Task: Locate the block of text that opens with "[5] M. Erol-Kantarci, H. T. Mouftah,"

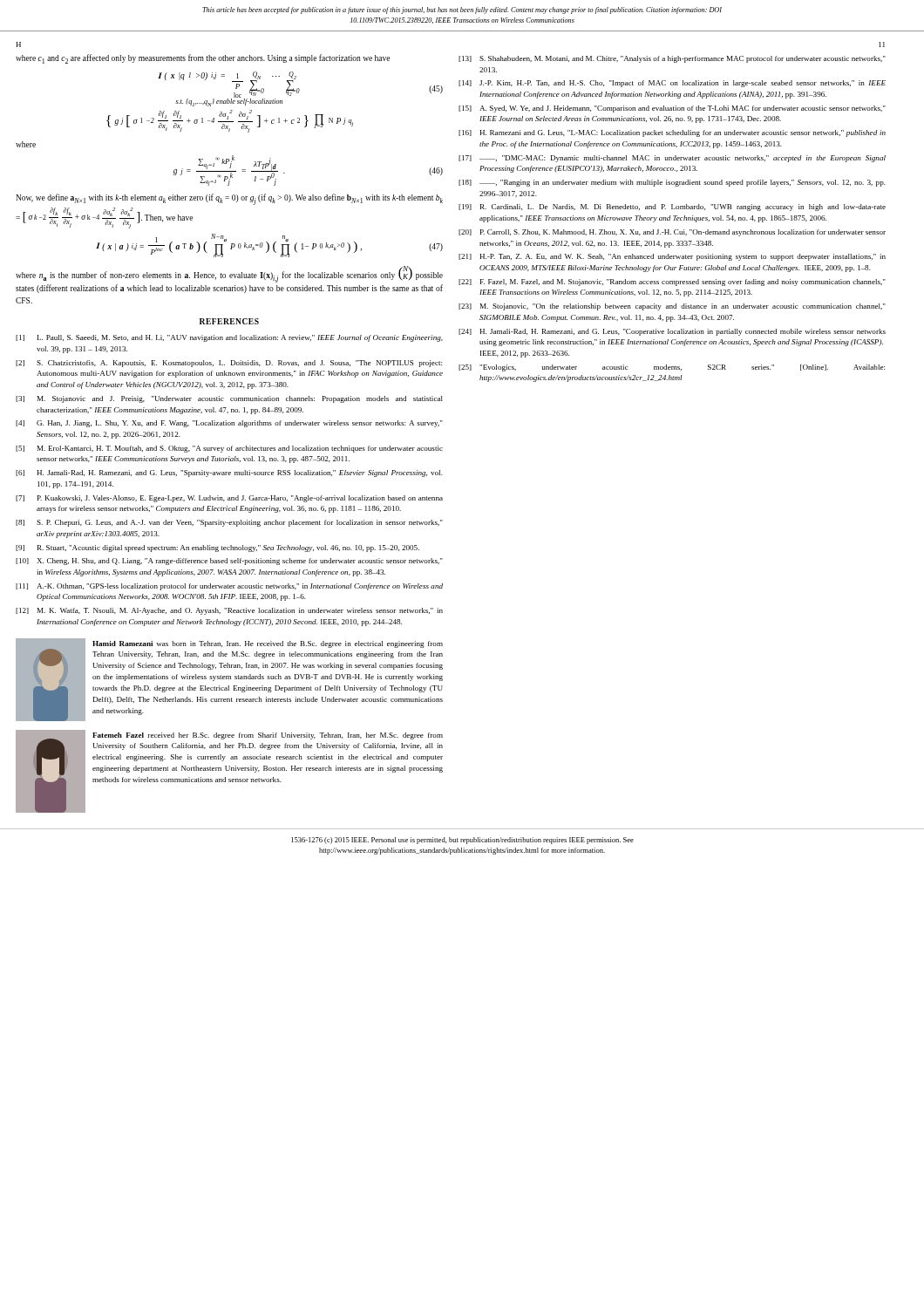Action: pos(229,454)
